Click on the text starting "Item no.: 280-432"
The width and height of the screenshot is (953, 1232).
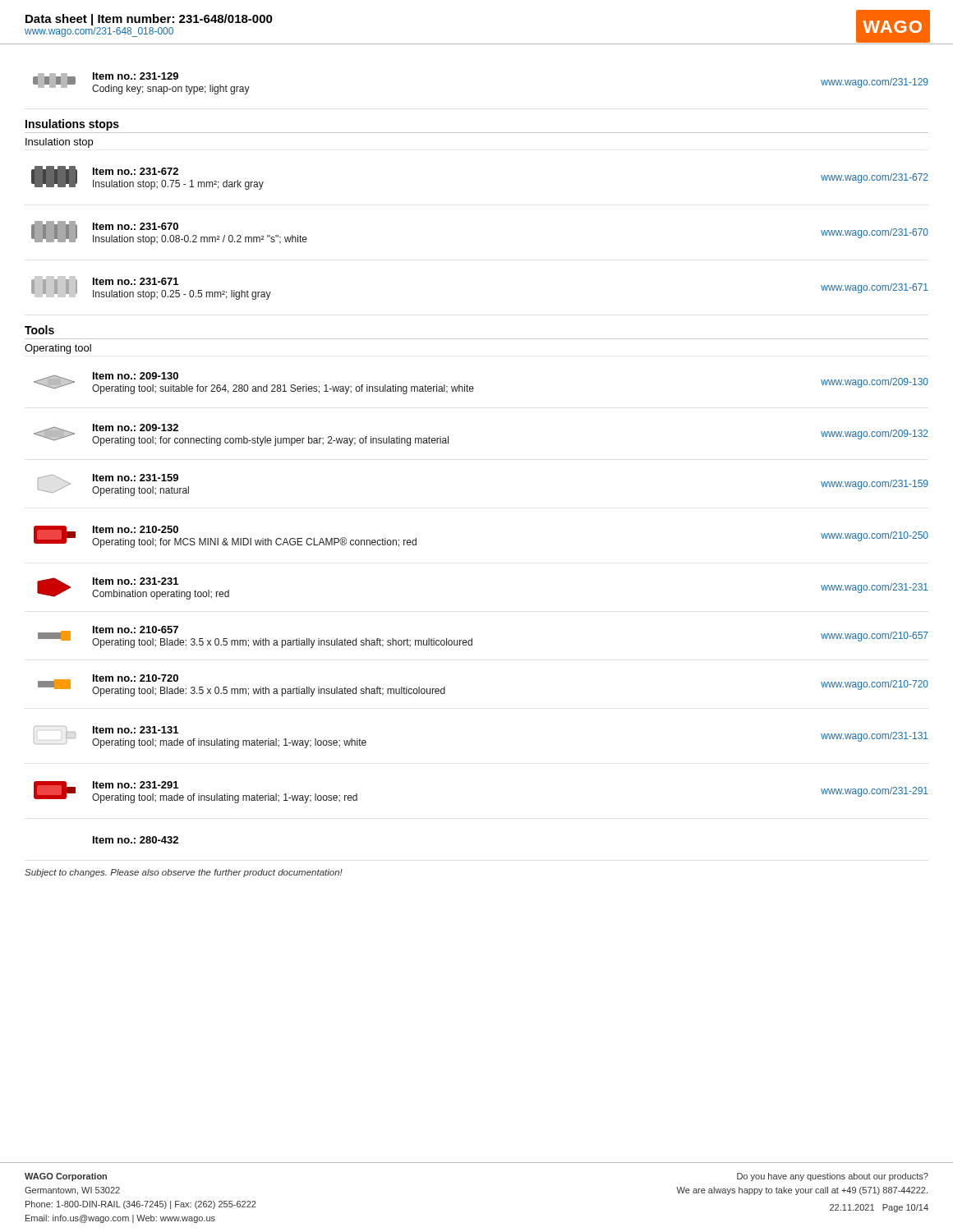pyautogui.click(x=136, y=840)
